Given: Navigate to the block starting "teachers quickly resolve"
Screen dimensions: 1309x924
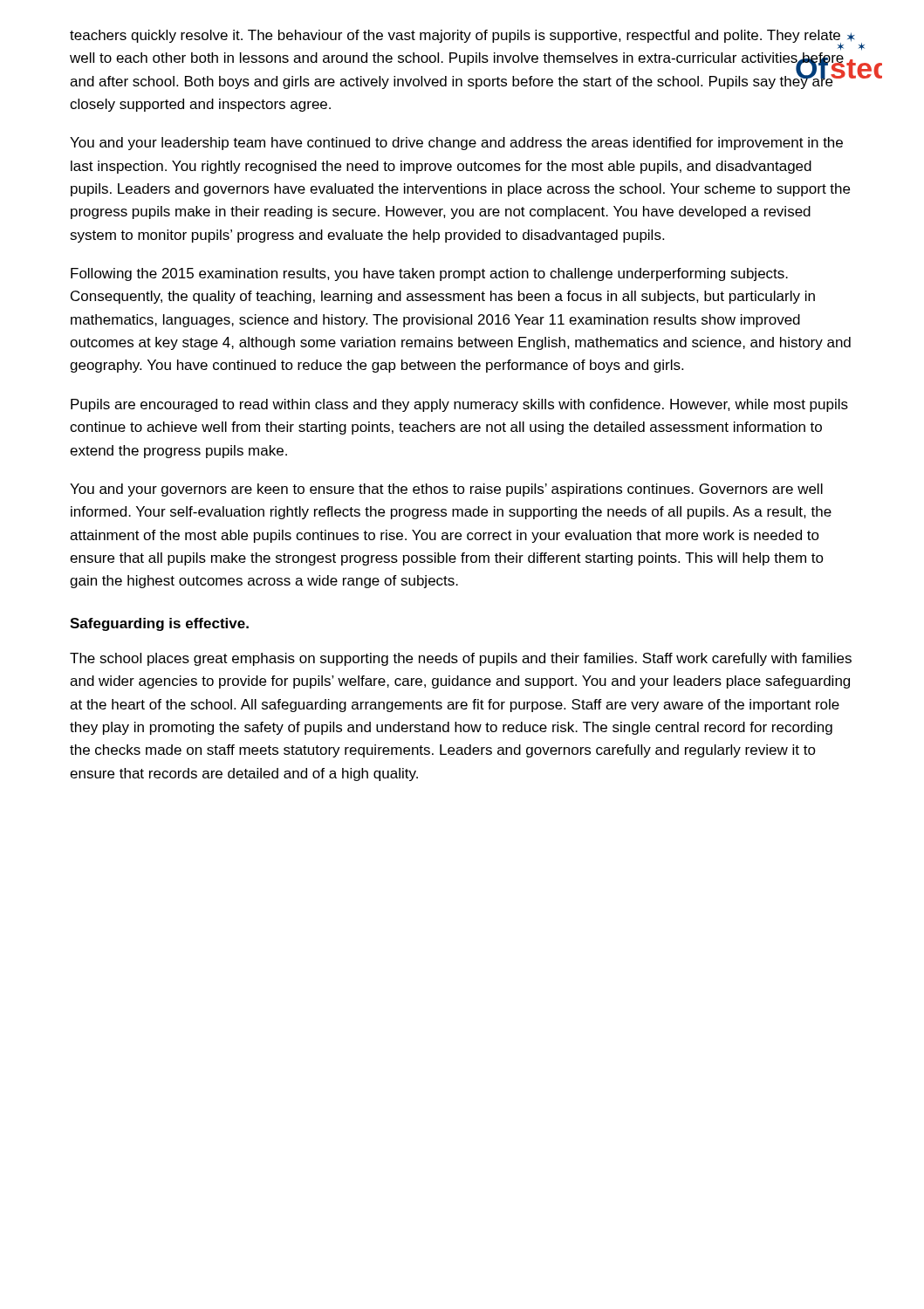Looking at the screenshot, I should click(462, 70).
